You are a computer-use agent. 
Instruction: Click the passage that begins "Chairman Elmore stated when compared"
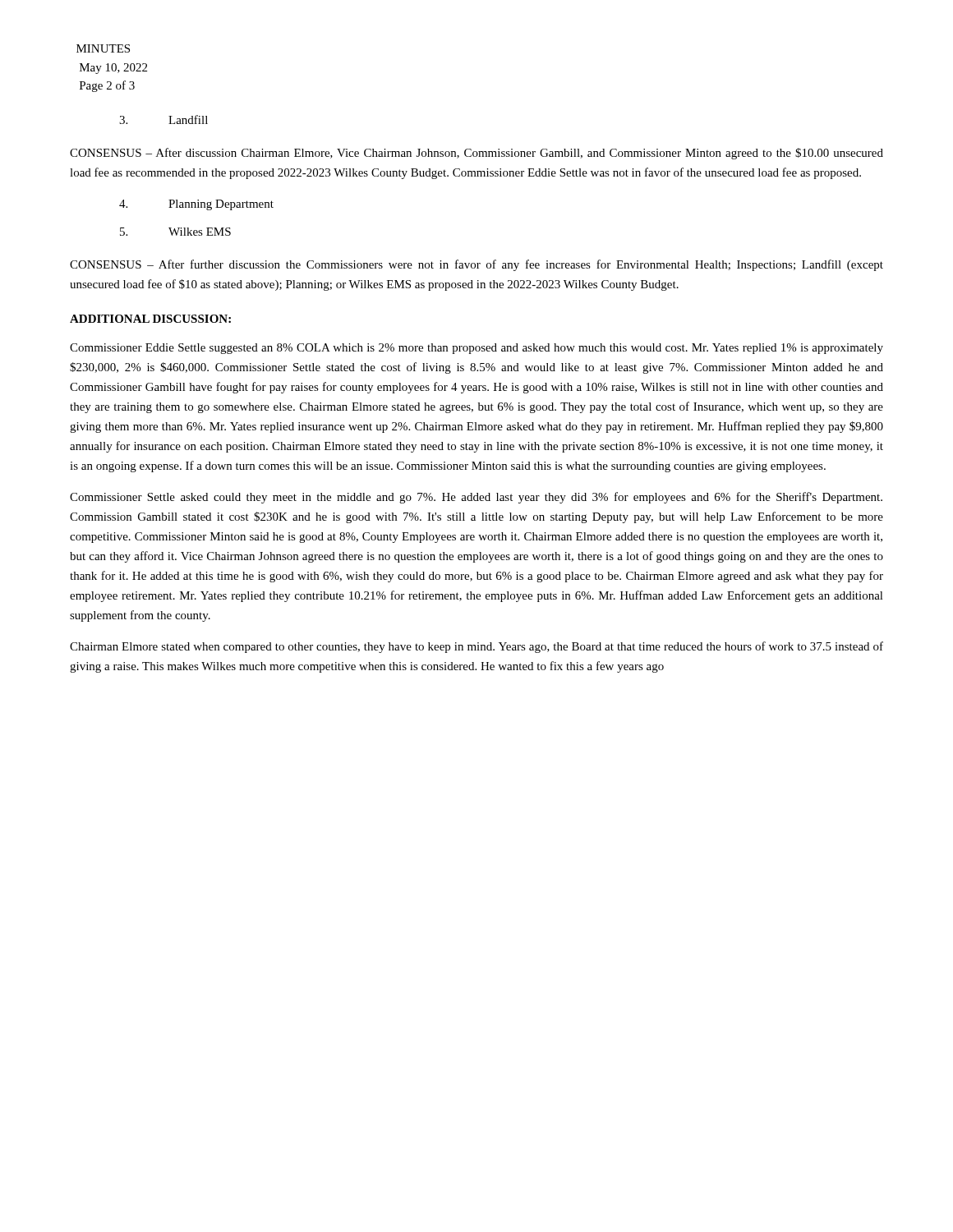tap(476, 656)
